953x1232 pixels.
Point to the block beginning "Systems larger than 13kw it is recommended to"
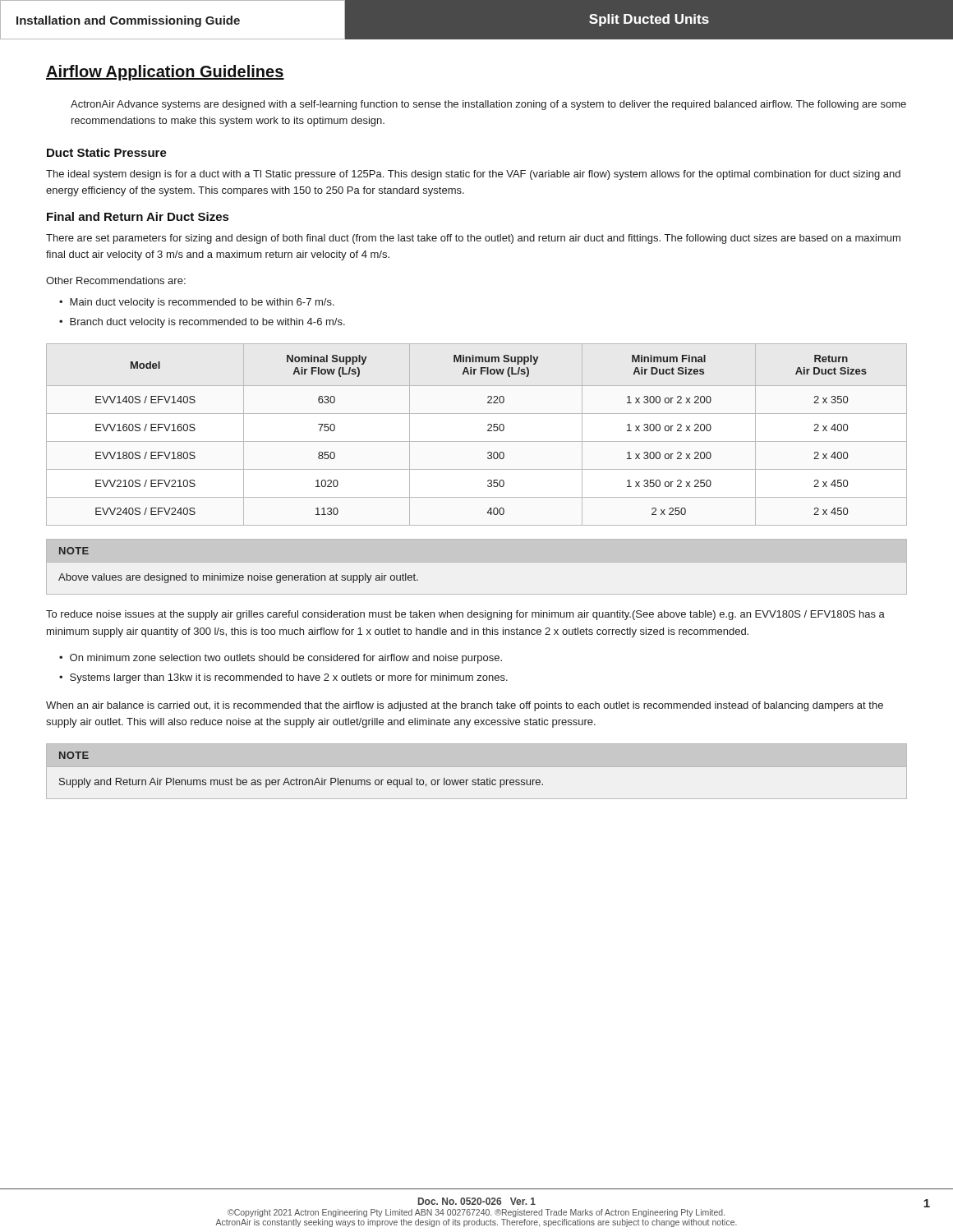(x=289, y=677)
